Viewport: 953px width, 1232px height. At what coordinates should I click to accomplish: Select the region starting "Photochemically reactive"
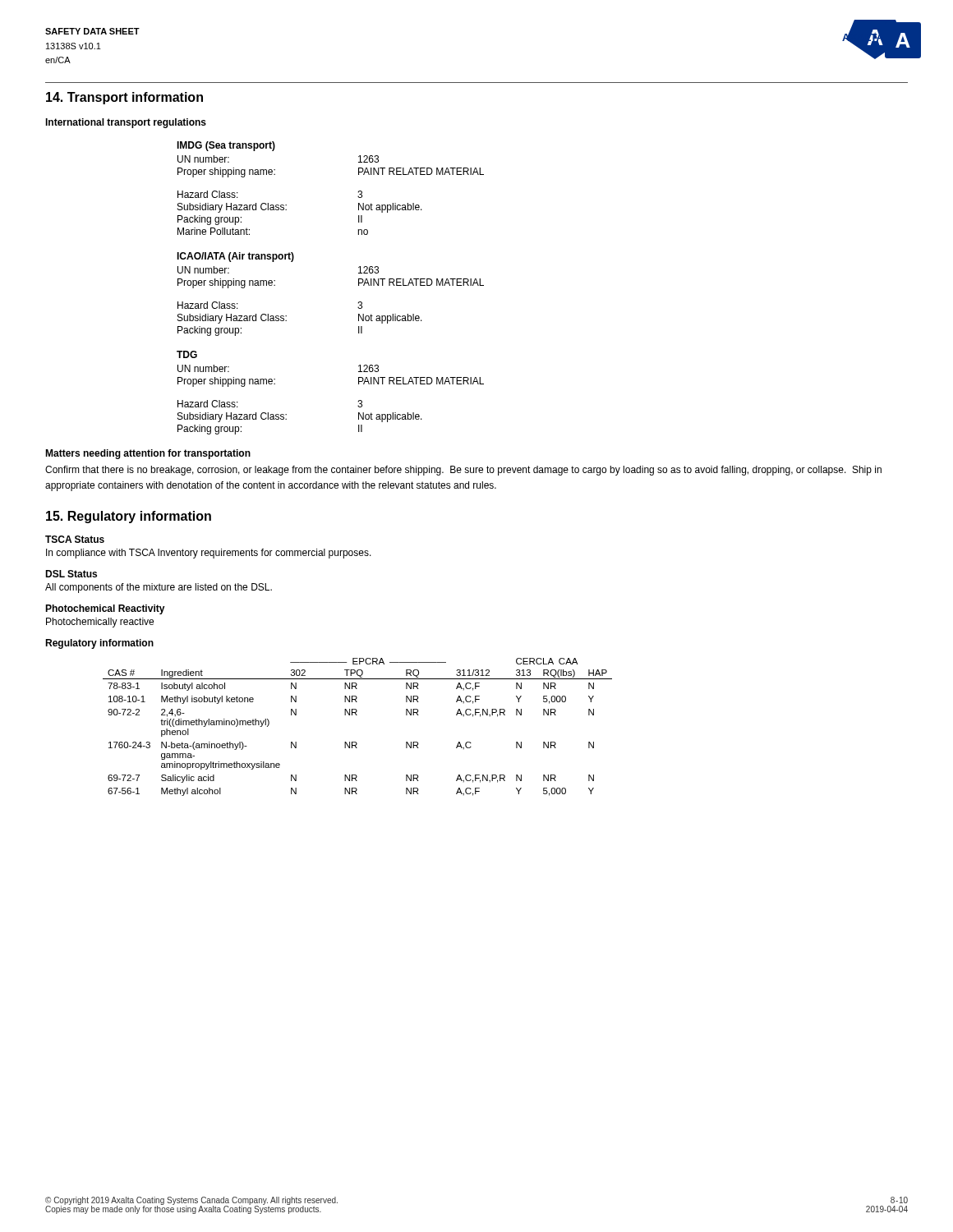coord(100,622)
